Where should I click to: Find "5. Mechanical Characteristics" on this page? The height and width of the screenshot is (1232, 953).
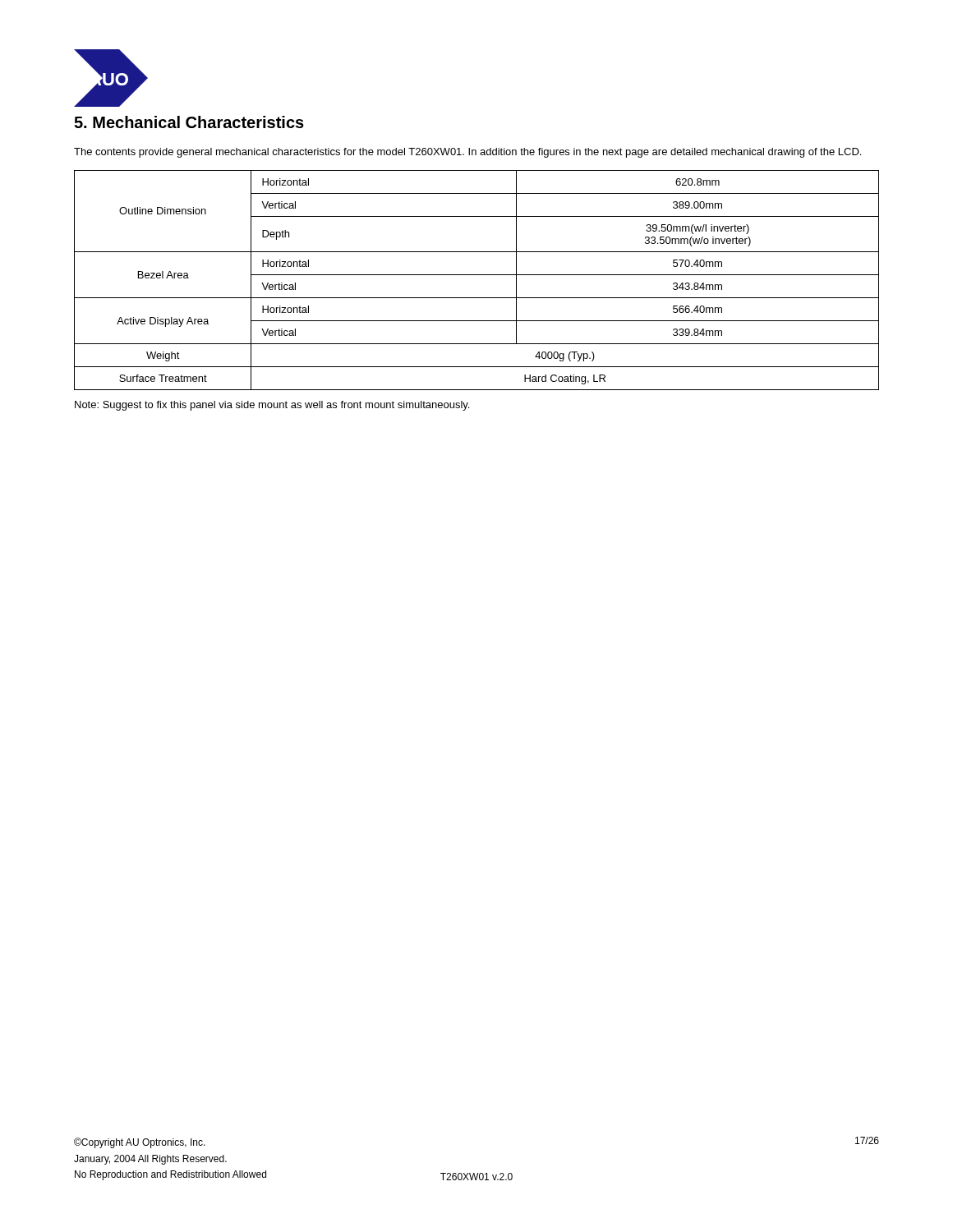point(189,122)
